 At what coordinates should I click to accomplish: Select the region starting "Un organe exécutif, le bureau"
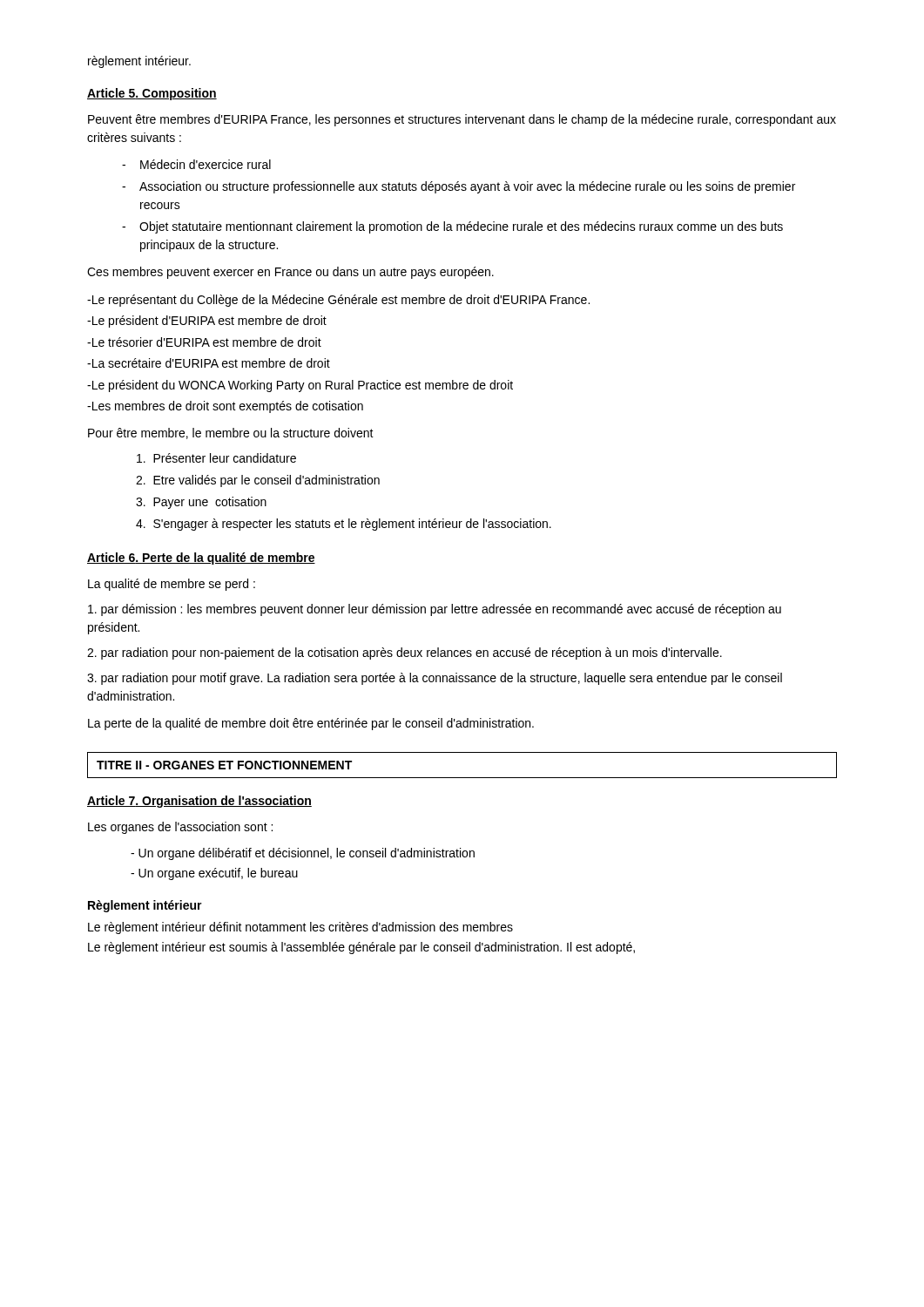(214, 873)
